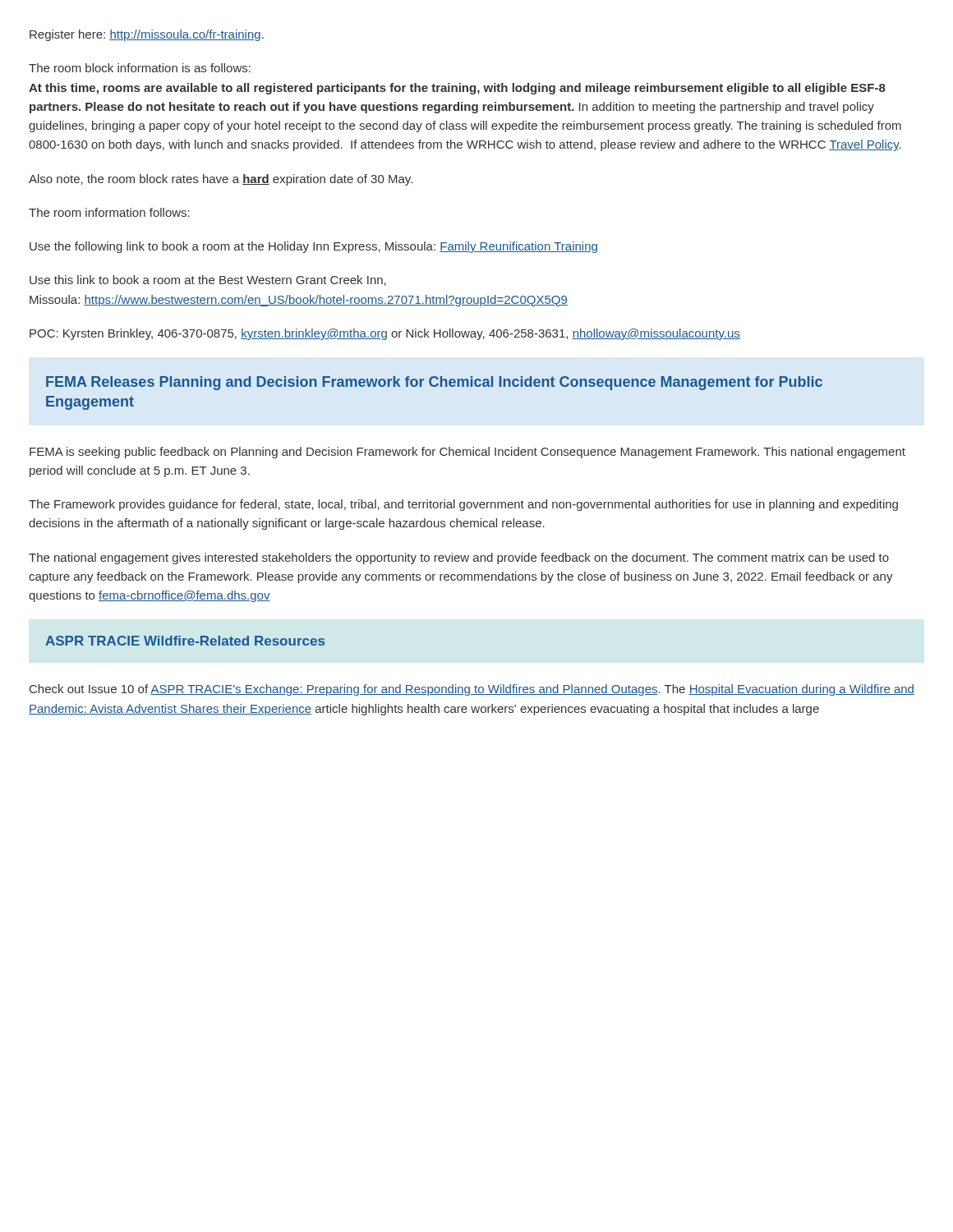
Task: Point to the block beginning "Use this link to"
Action: pyautogui.click(x=298, y=289)
